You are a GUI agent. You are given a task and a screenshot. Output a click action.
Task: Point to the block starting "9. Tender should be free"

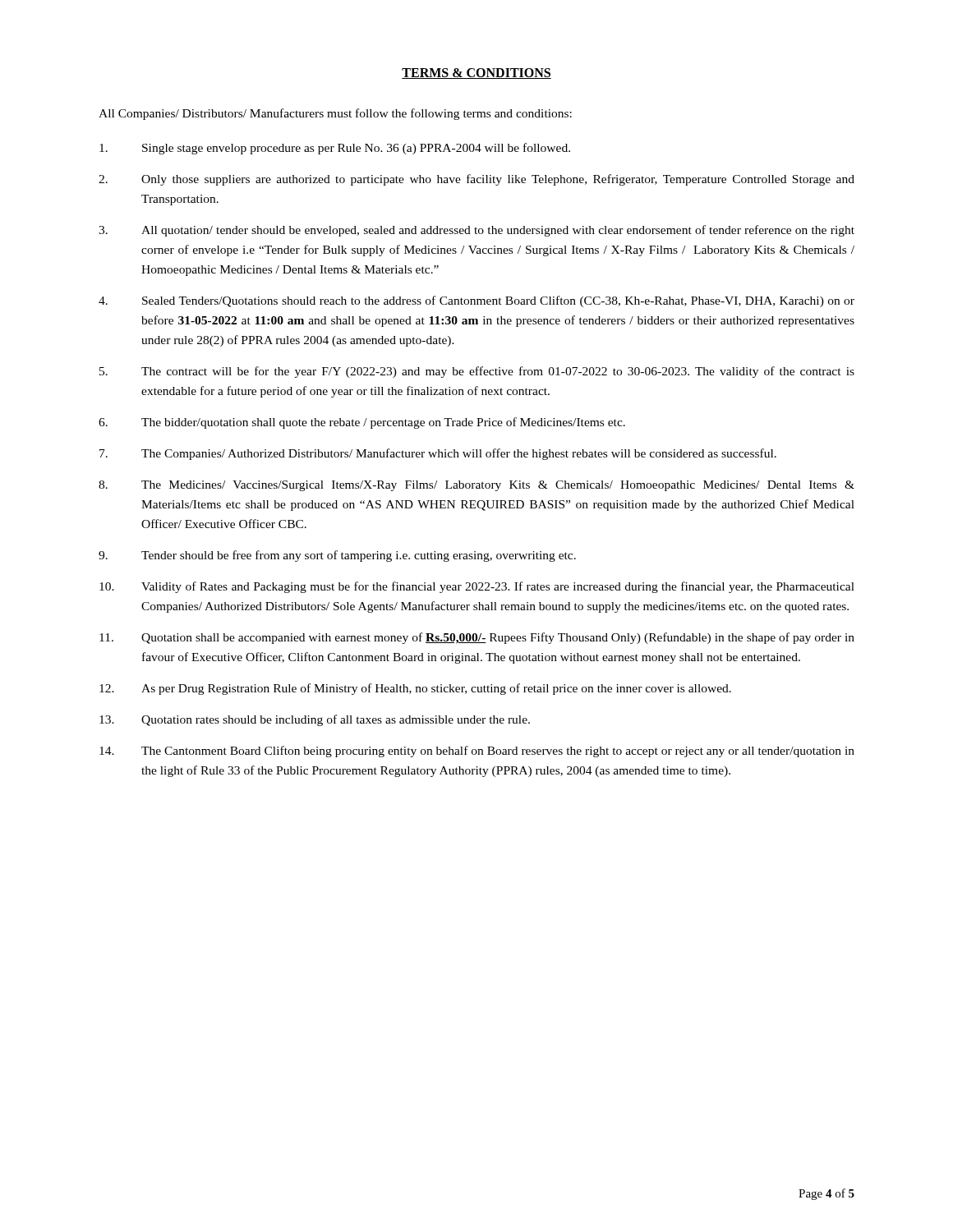[x=476, y=555]
